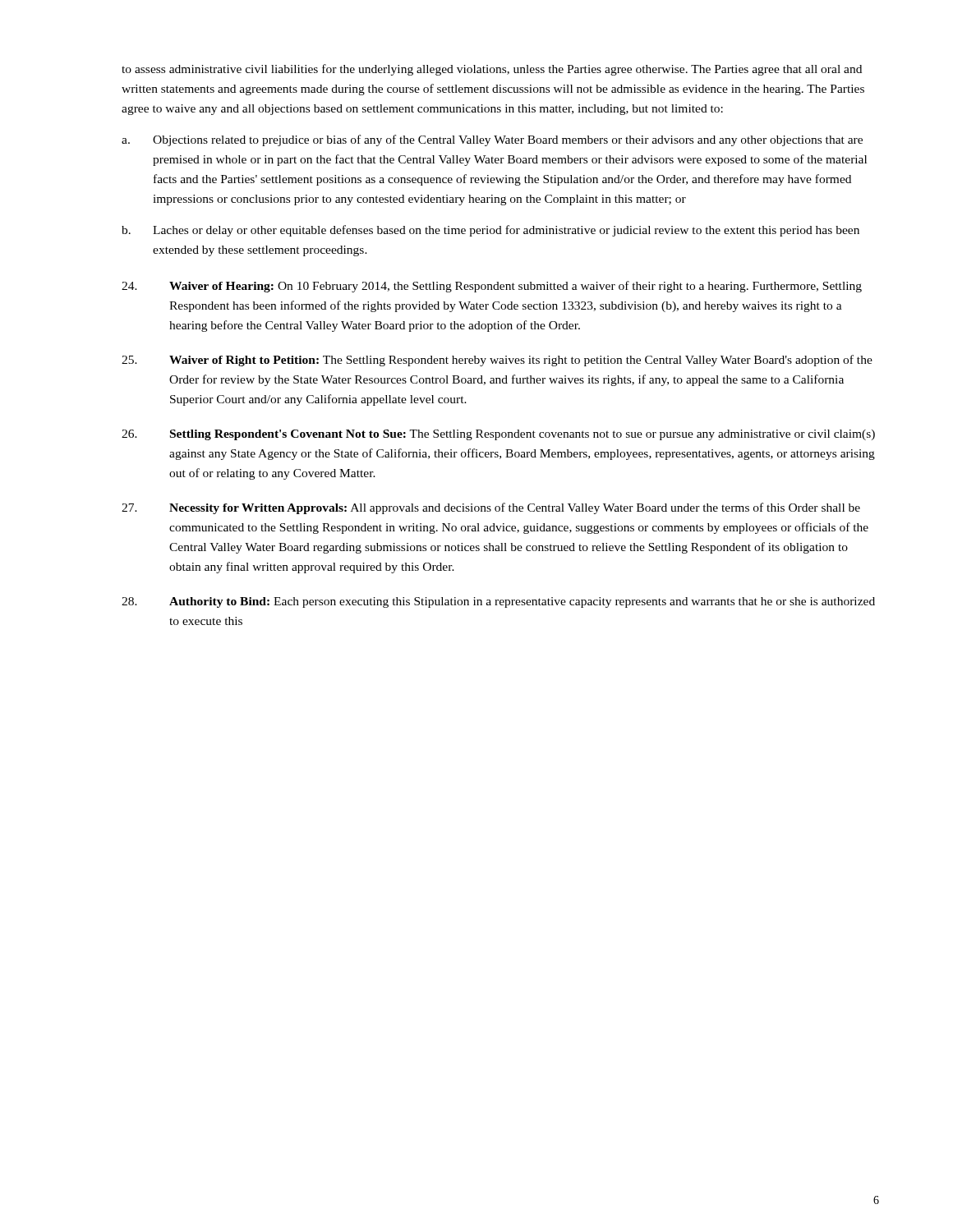Where is the passage that starts "Authority to Bind: Each person executing this Stipulation"?
Viewport: 953px width, 1232px height.
[x=500, y=611]
